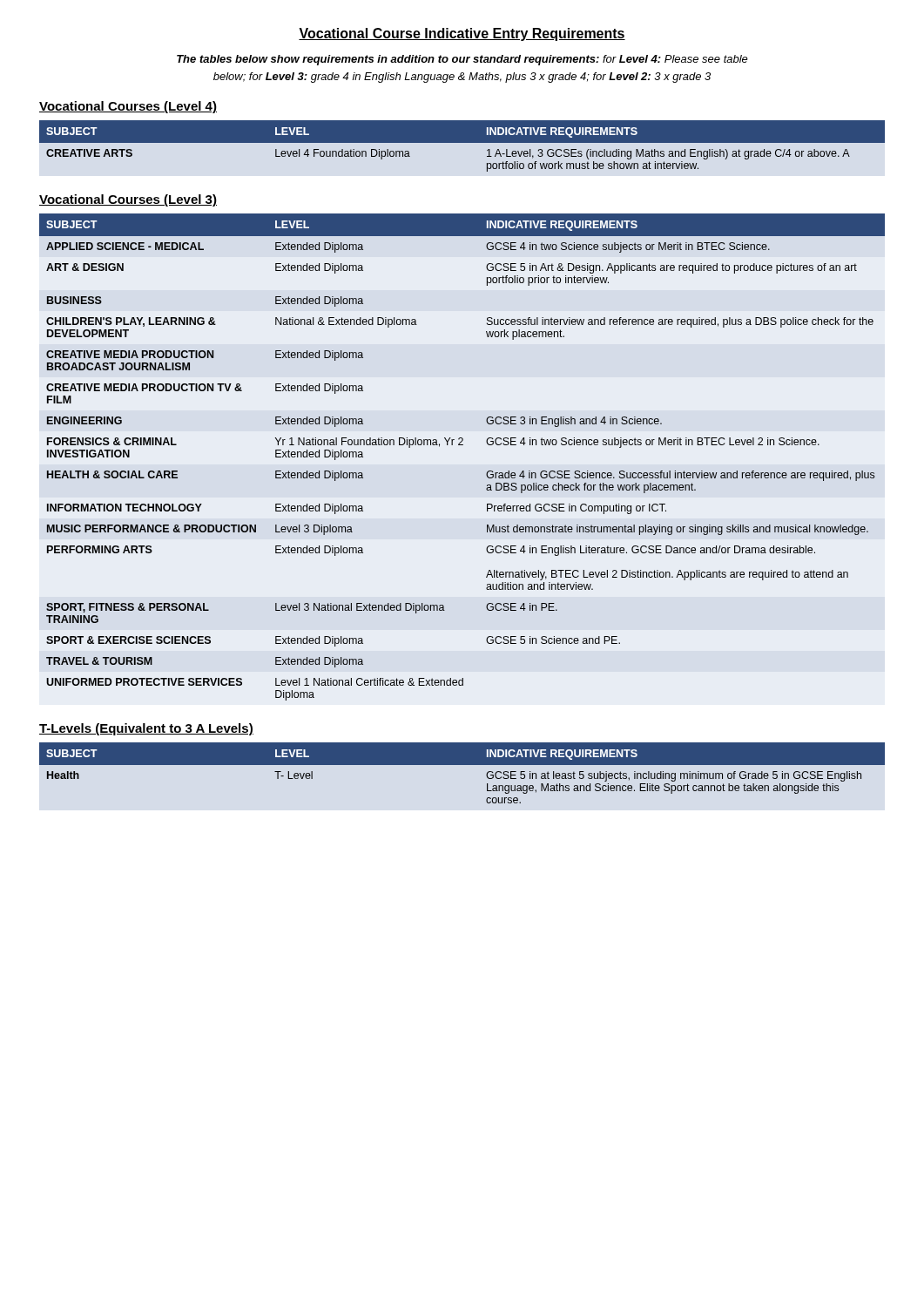This screenshot has width=924, height=1307.
Task: Locate the title that opens with "Vocational Course Indicative"
Action: pos(462,34)
